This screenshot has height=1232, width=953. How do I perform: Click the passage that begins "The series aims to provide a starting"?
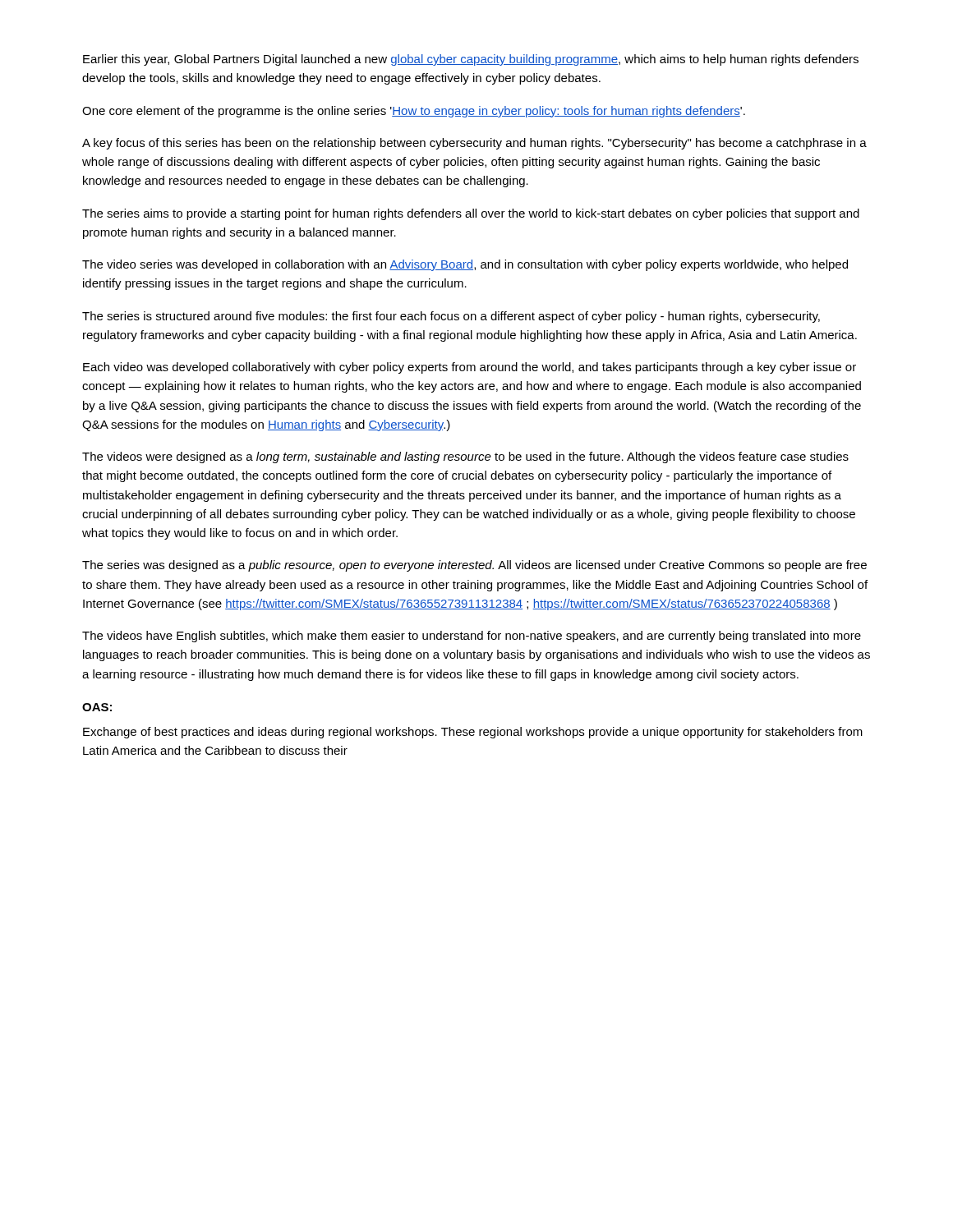(x=471, y=222)
